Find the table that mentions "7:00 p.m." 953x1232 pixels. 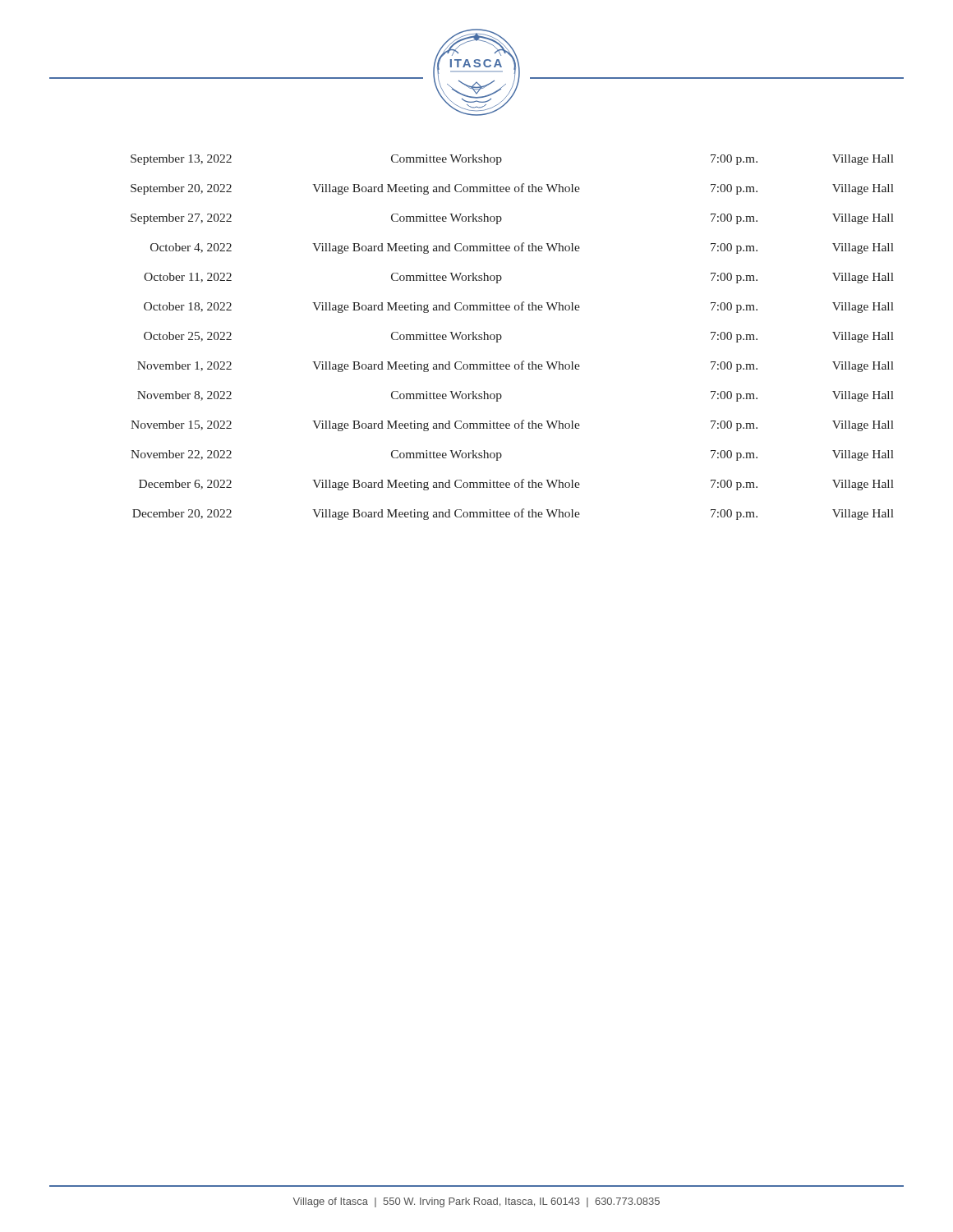tap(476, 336)
